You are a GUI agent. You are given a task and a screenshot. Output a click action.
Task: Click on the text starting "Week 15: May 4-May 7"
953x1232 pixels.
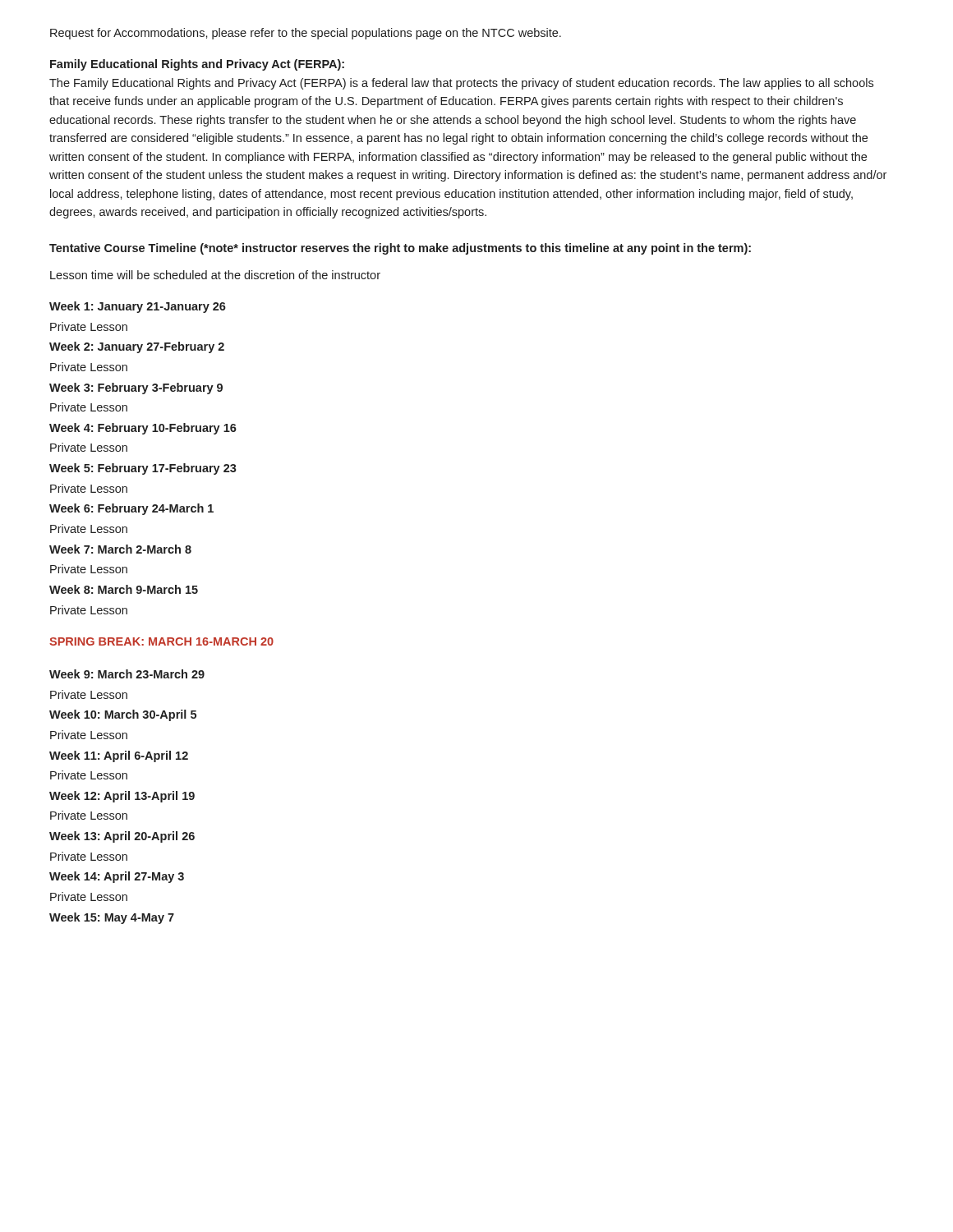(112, 917)
